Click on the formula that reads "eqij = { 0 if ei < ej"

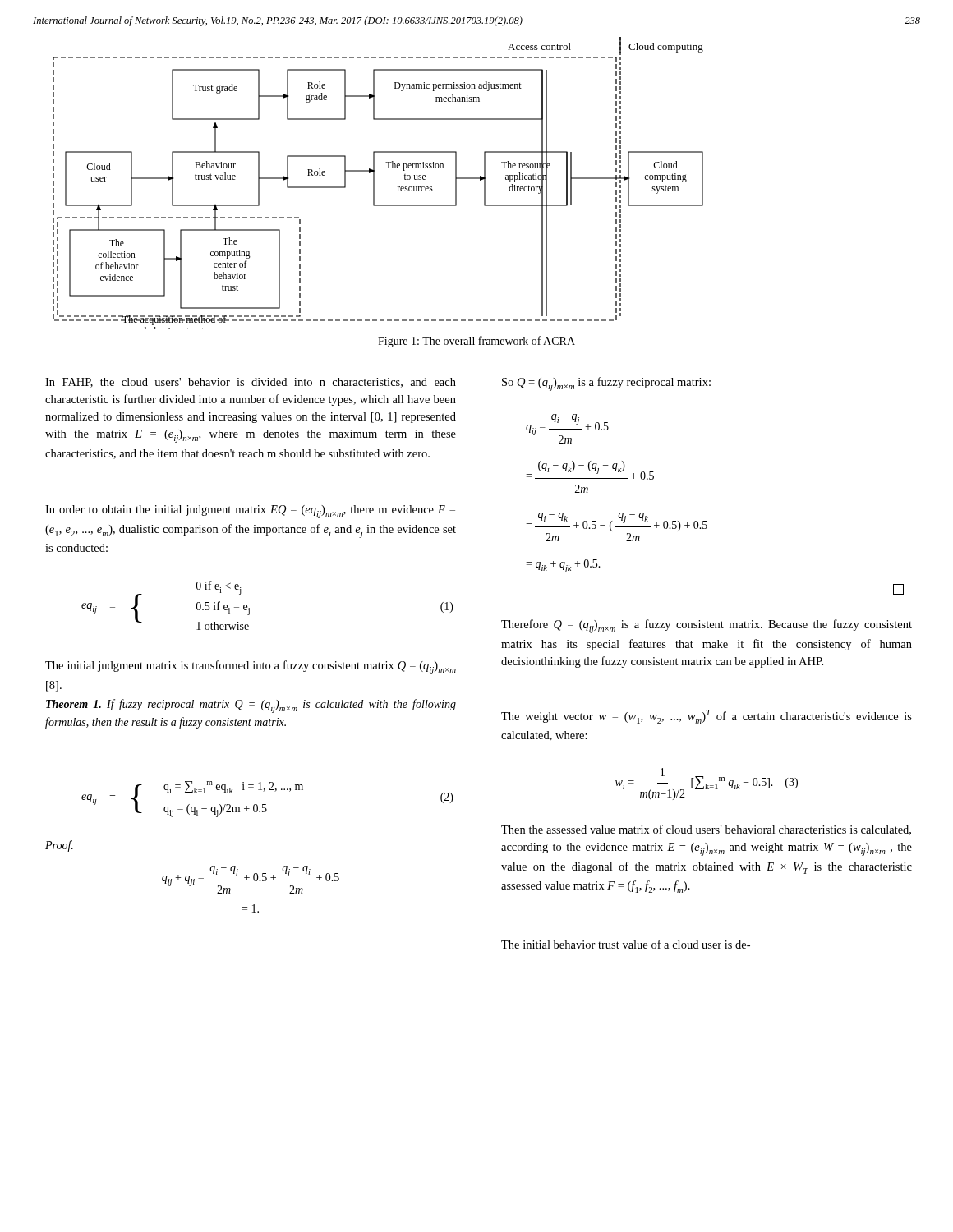(x=251, y=607)
